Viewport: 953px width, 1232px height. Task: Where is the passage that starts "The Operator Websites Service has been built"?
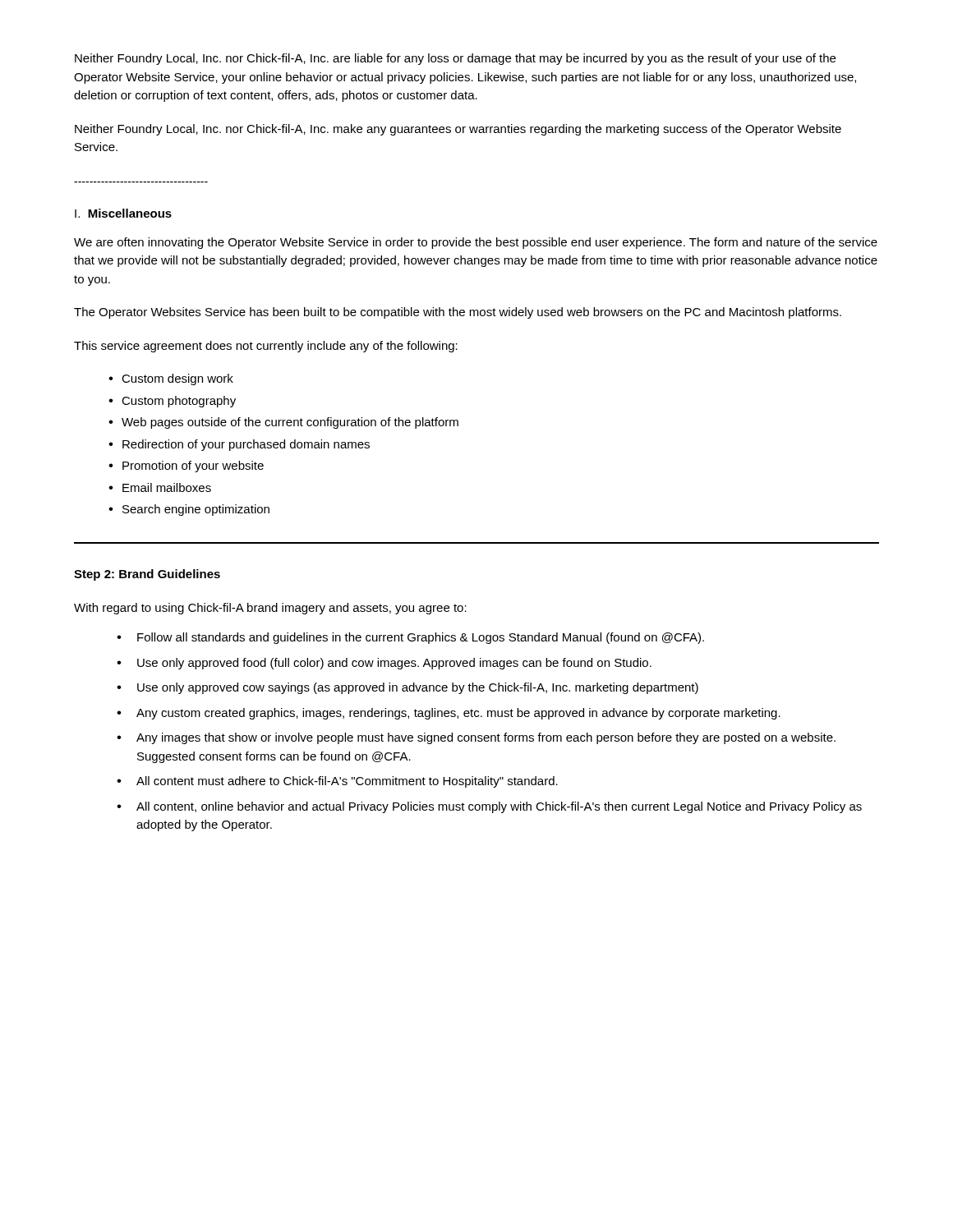(458, 312)
